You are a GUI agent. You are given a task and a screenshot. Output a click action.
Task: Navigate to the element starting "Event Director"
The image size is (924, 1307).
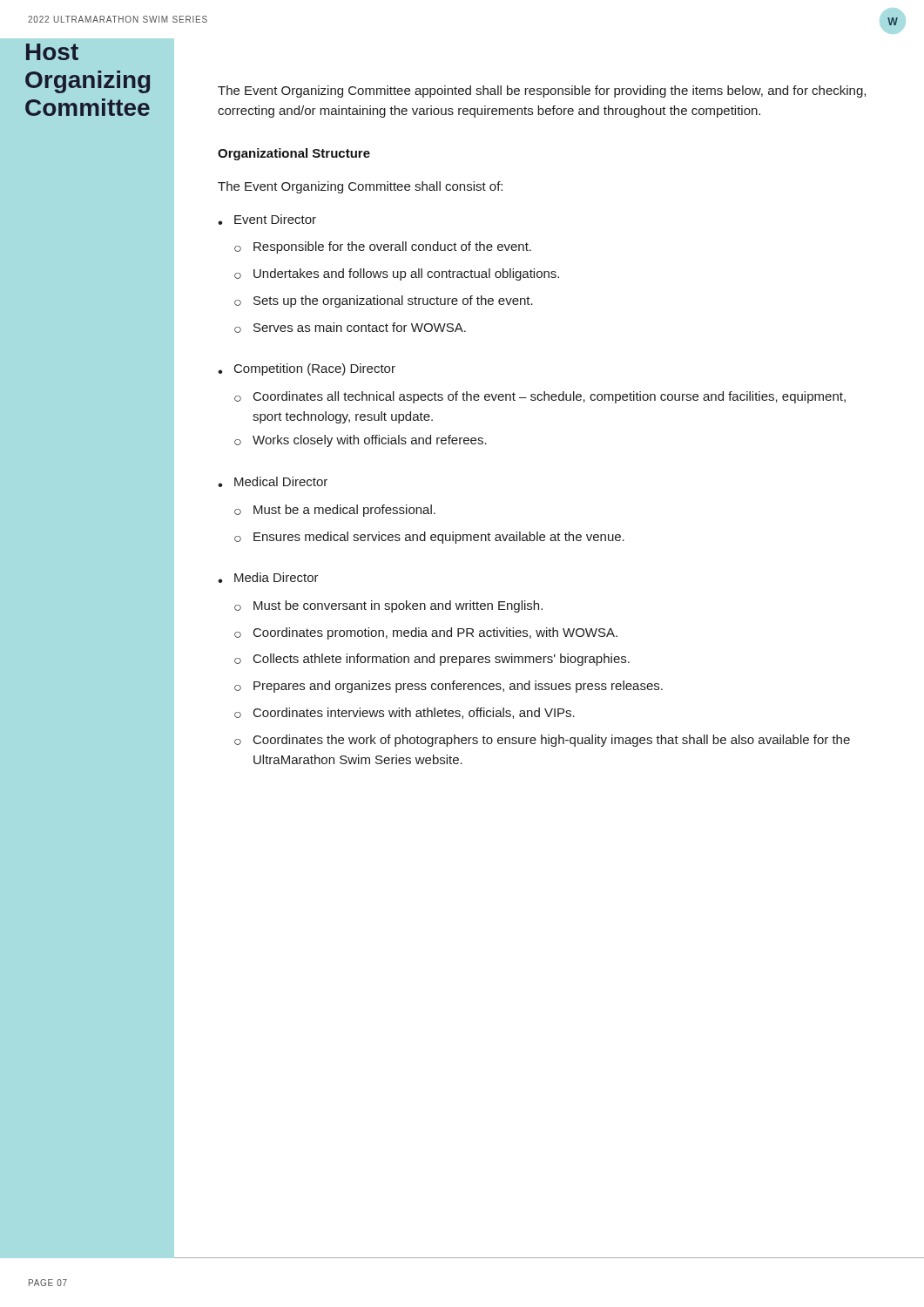275,219
